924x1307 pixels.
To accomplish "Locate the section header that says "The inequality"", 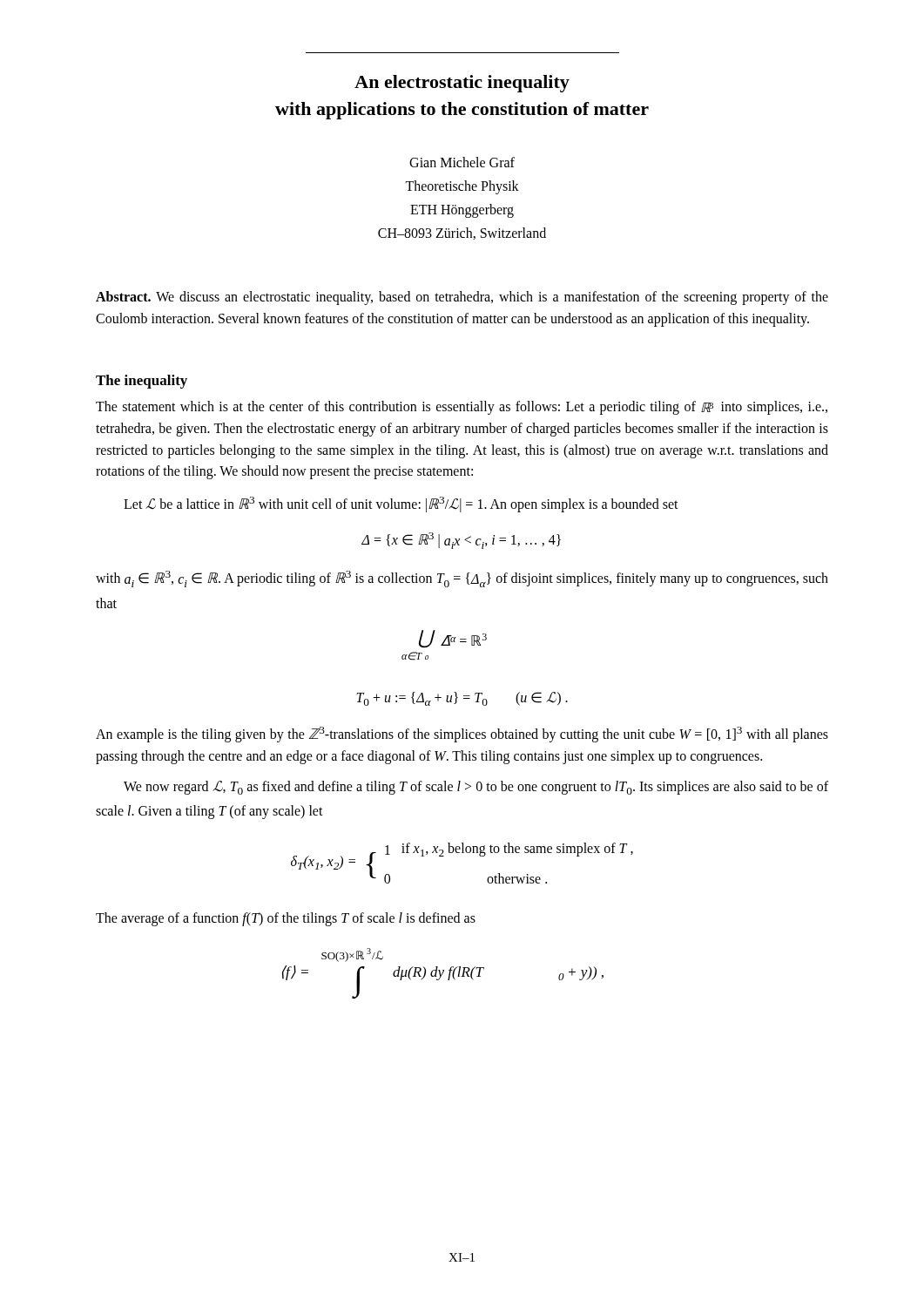I will click(x=142, y=380).
